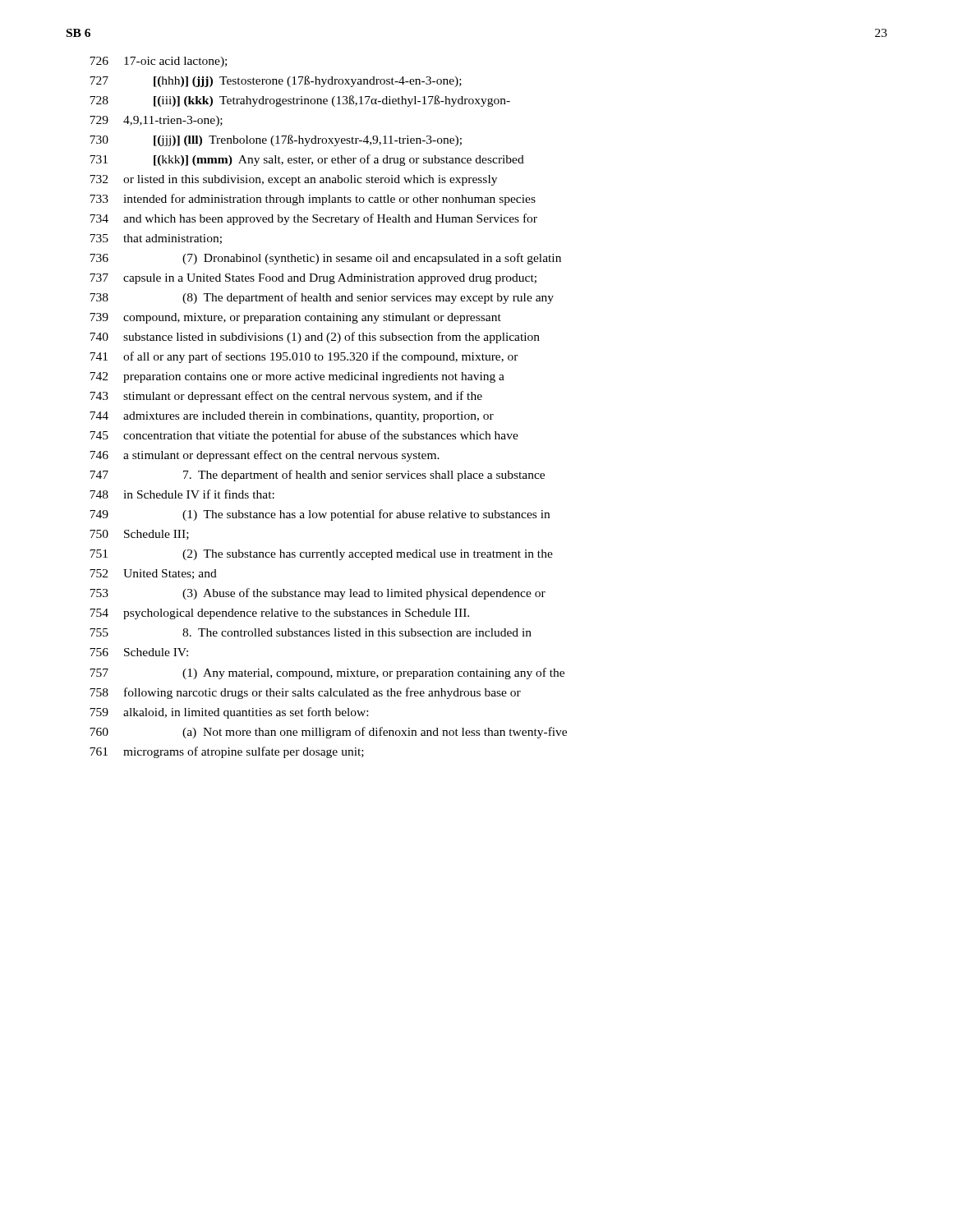Navigate to the element starting "741 of all or any part"
The image size is (953, 1232).
[x=476, y=357]
